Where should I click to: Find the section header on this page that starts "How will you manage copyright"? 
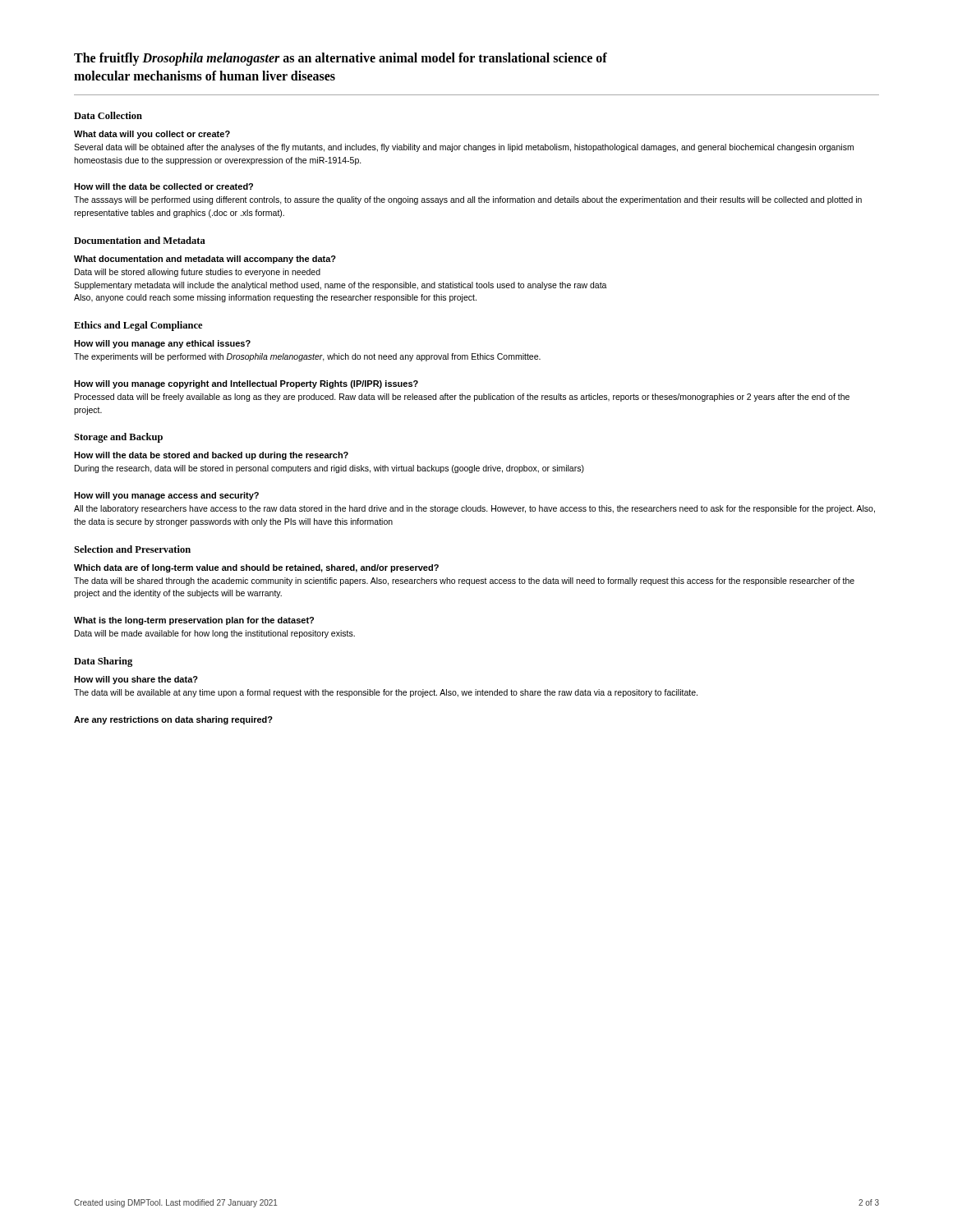tap(246, 383)
